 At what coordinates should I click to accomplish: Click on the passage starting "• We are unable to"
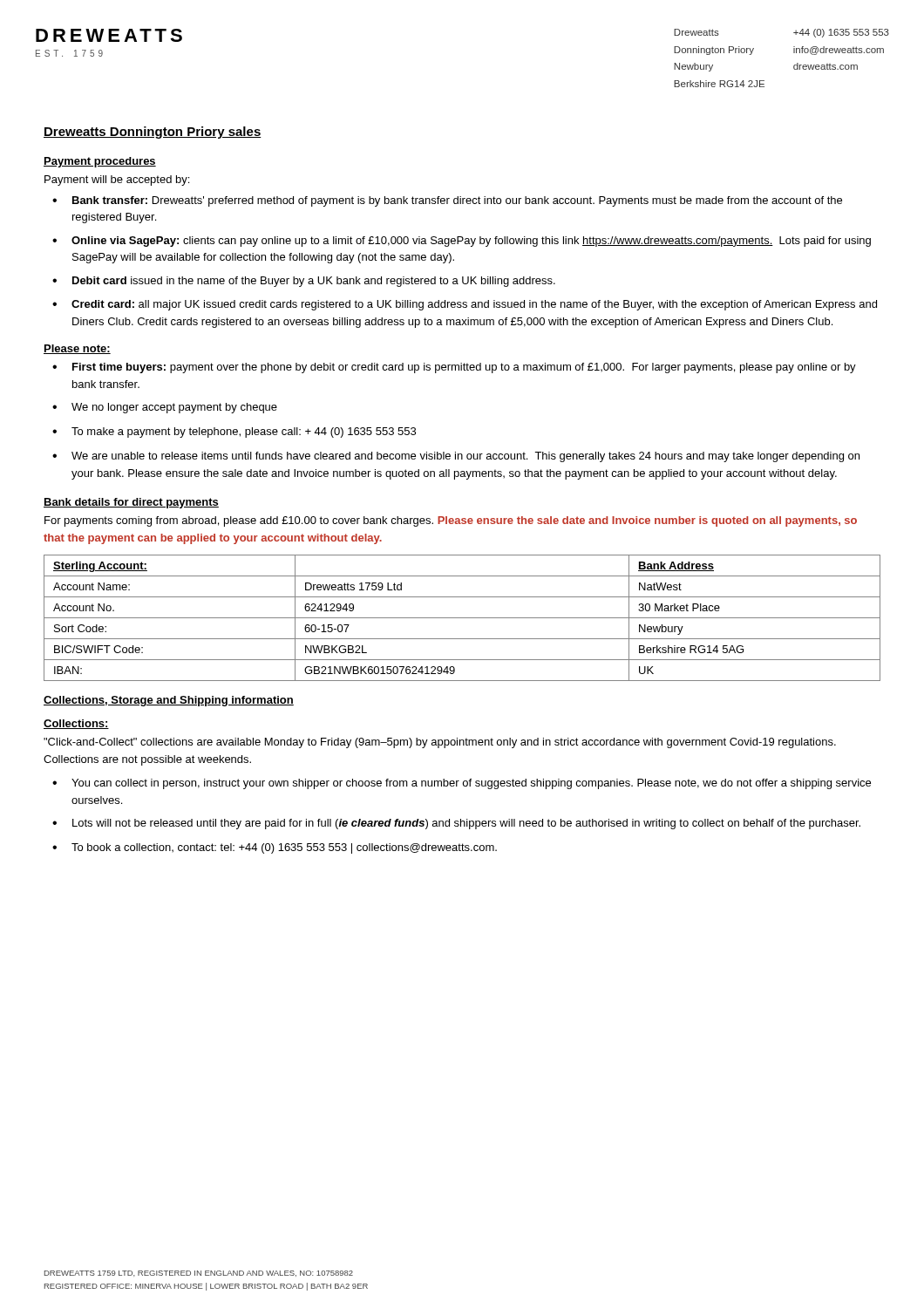(x=466, y=464)
